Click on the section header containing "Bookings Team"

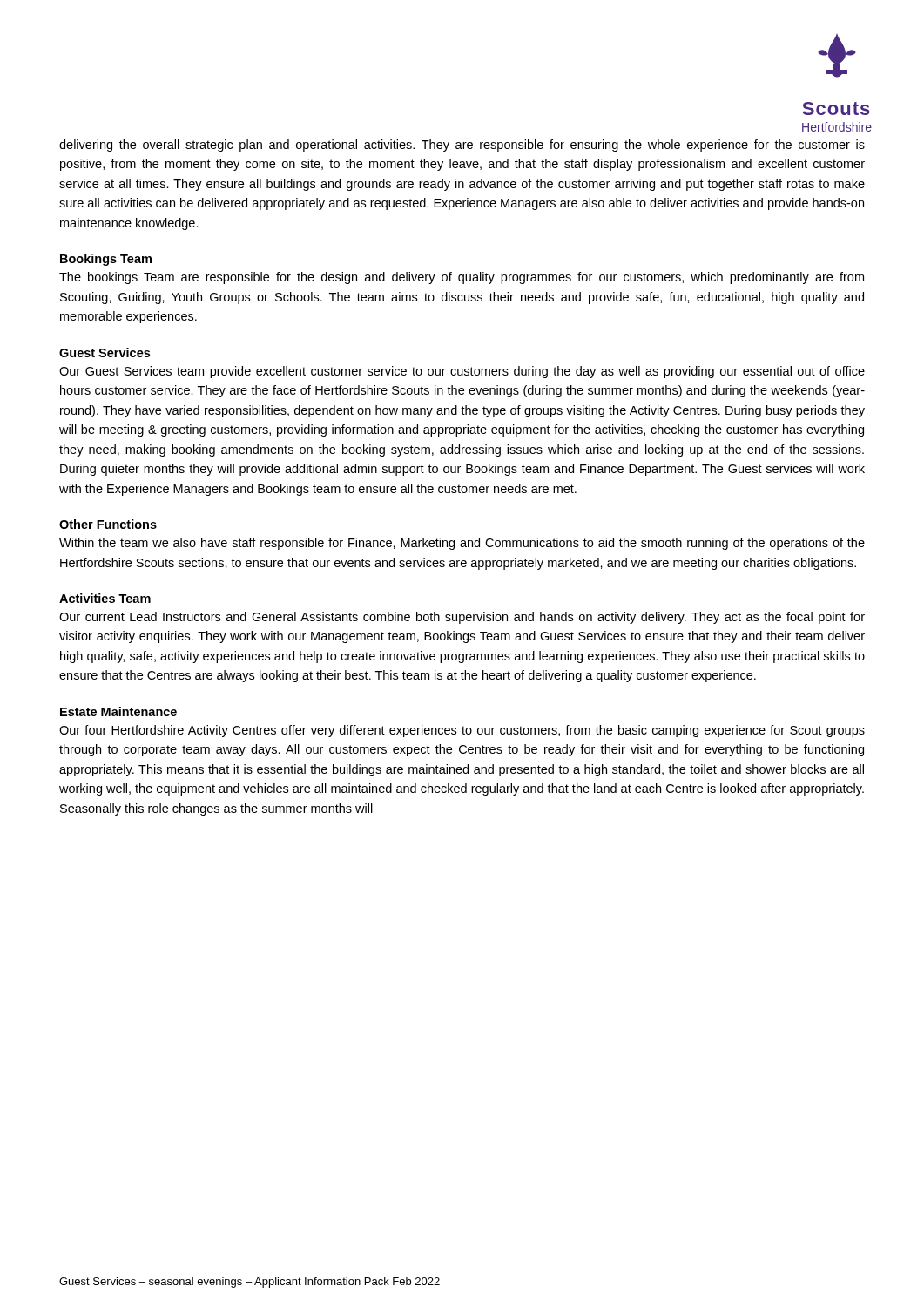[x=106, y=259]
